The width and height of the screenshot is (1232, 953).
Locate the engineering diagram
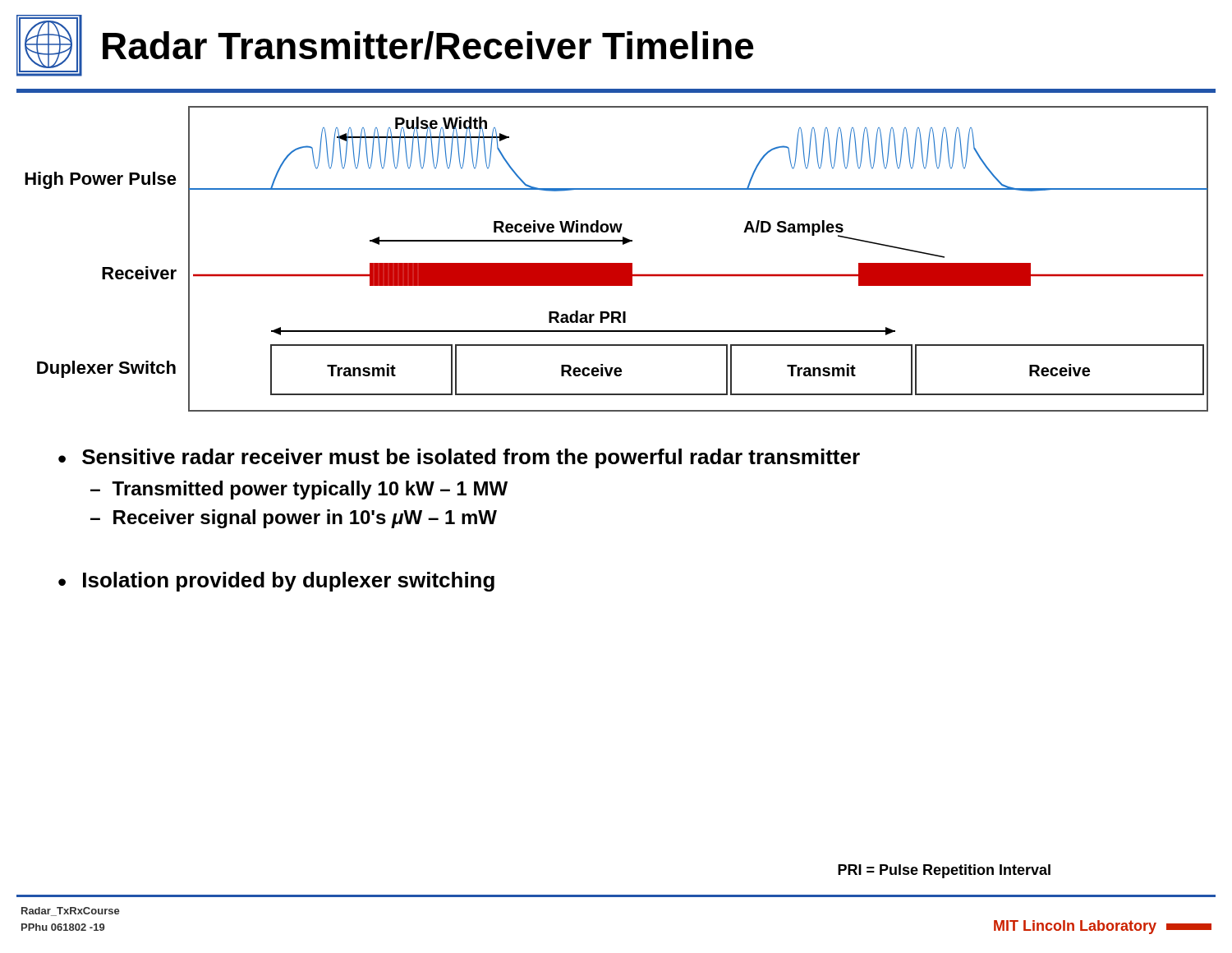[616, 261]
